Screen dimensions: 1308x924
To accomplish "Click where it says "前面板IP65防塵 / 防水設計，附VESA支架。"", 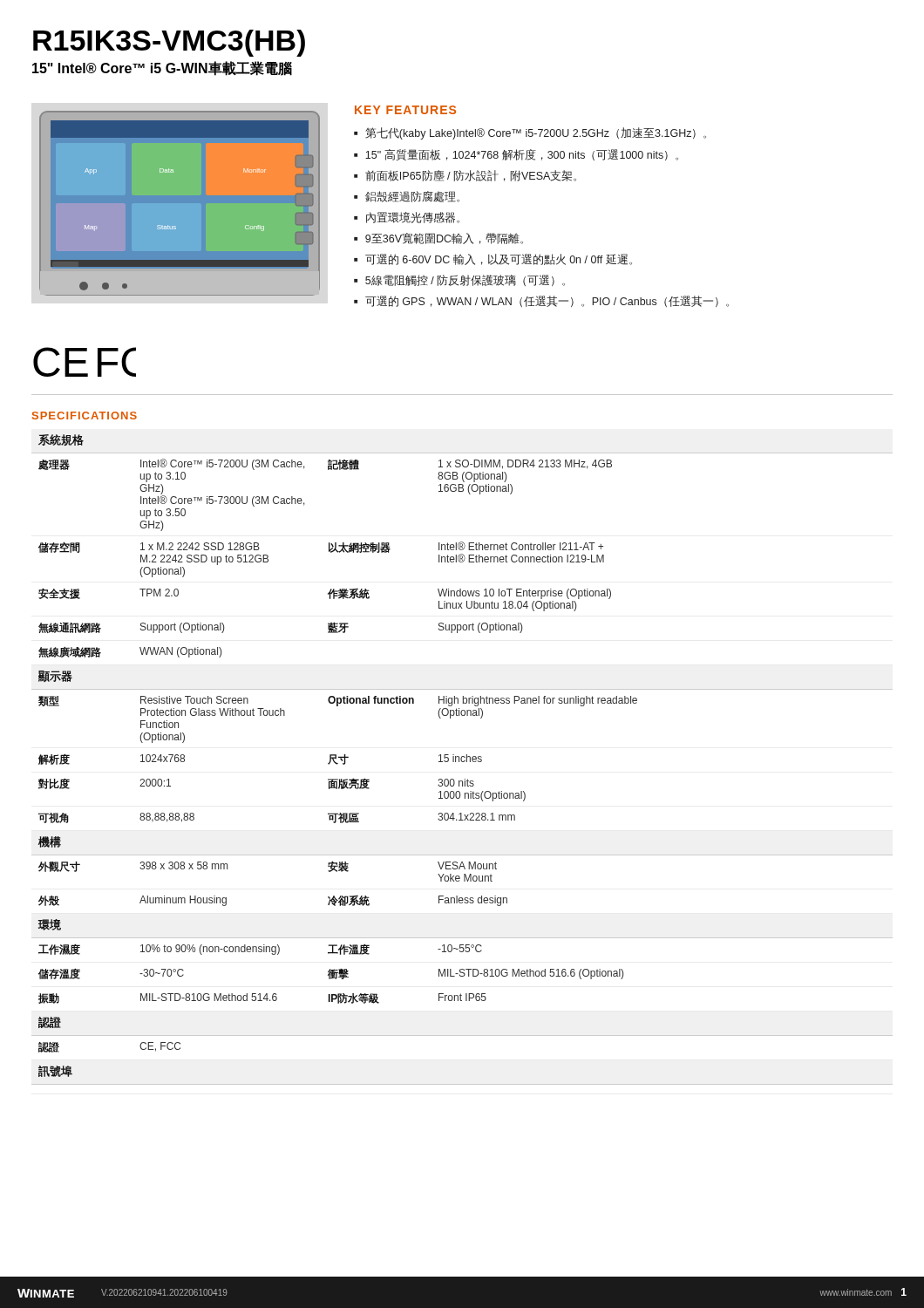I will click(x=465, y=176).
